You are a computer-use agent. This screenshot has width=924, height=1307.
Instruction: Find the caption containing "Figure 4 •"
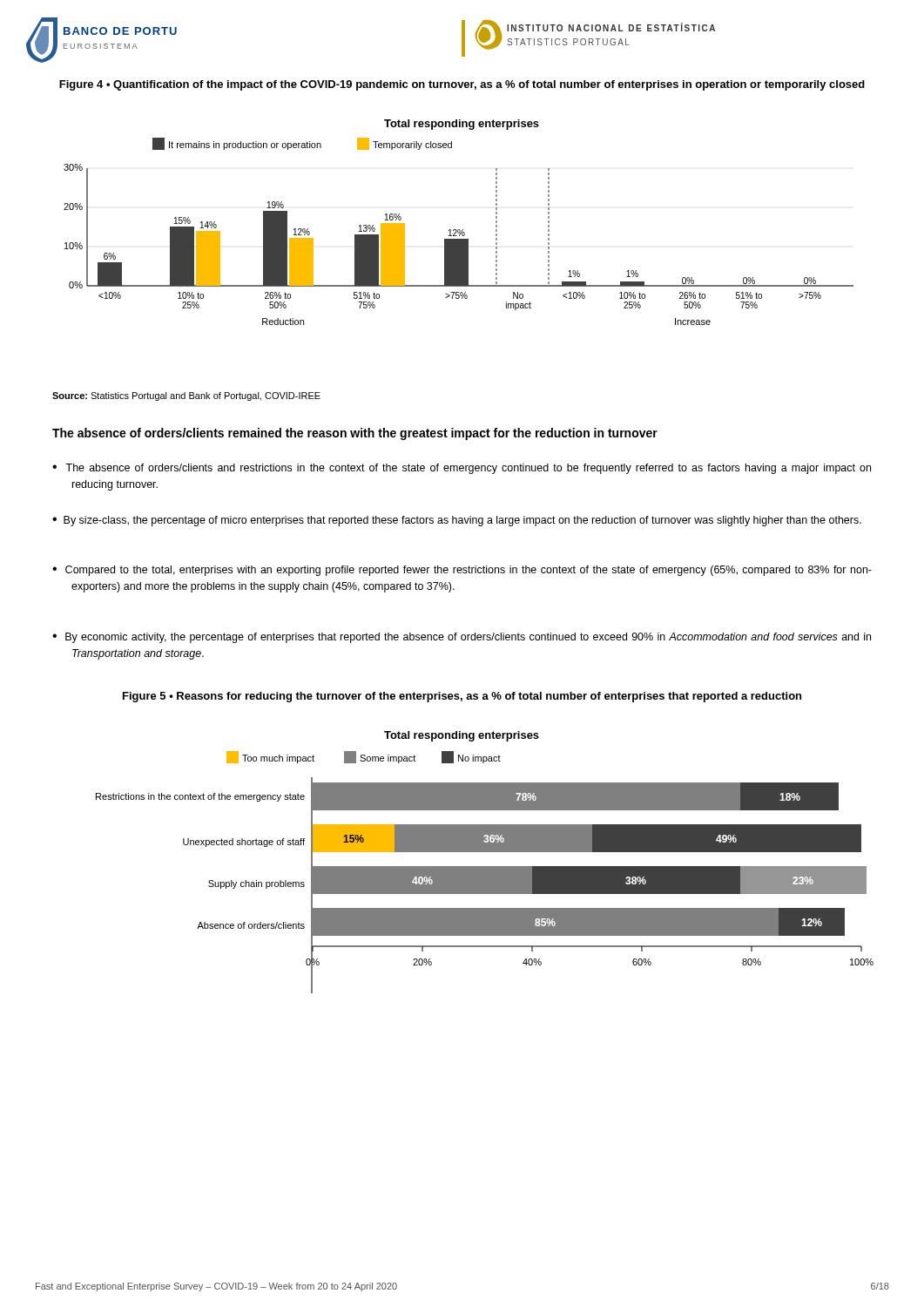click(x=462, y=84)
